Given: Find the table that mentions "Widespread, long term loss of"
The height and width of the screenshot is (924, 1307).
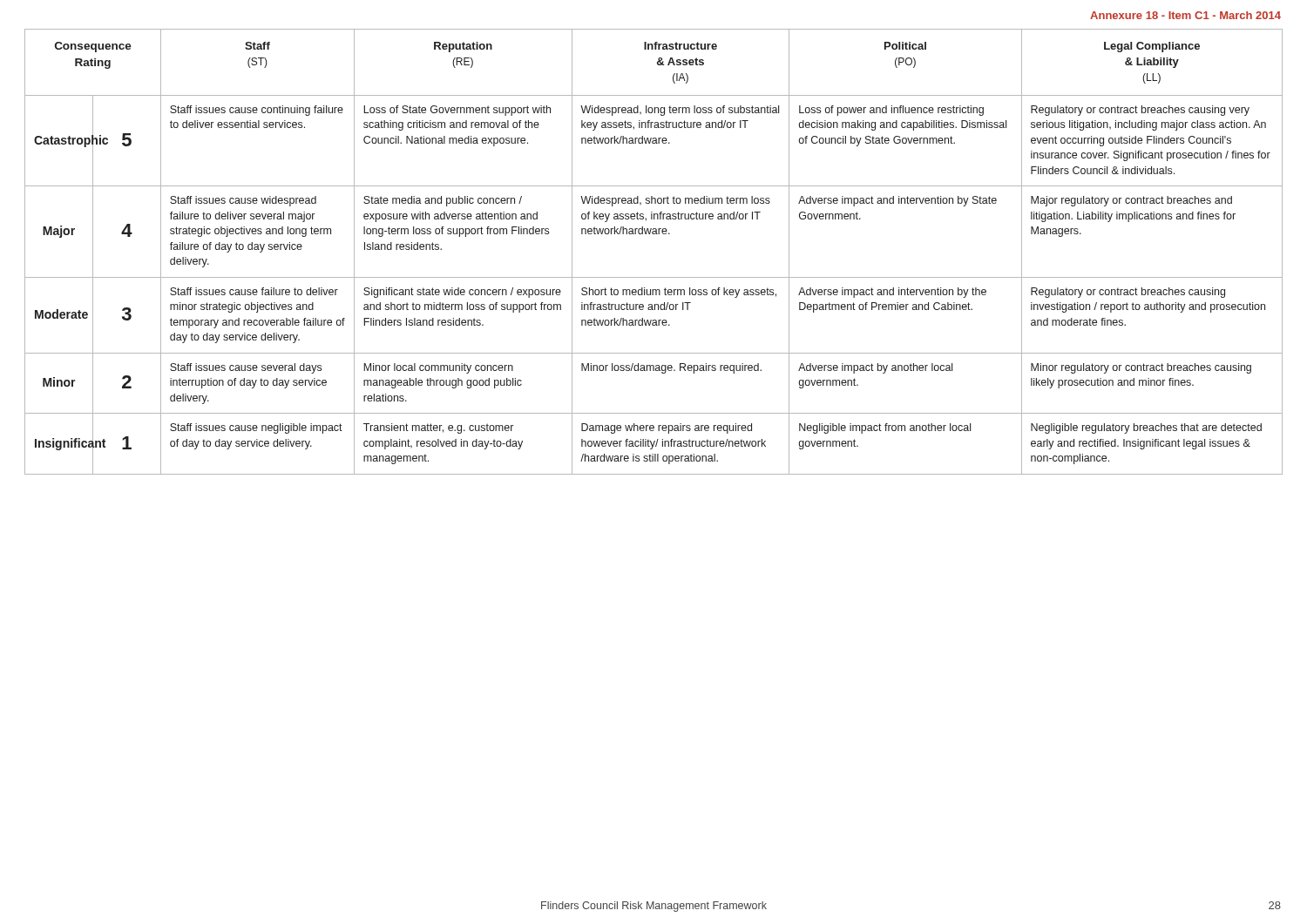Looking at the screenshot, I should (654, 248).
